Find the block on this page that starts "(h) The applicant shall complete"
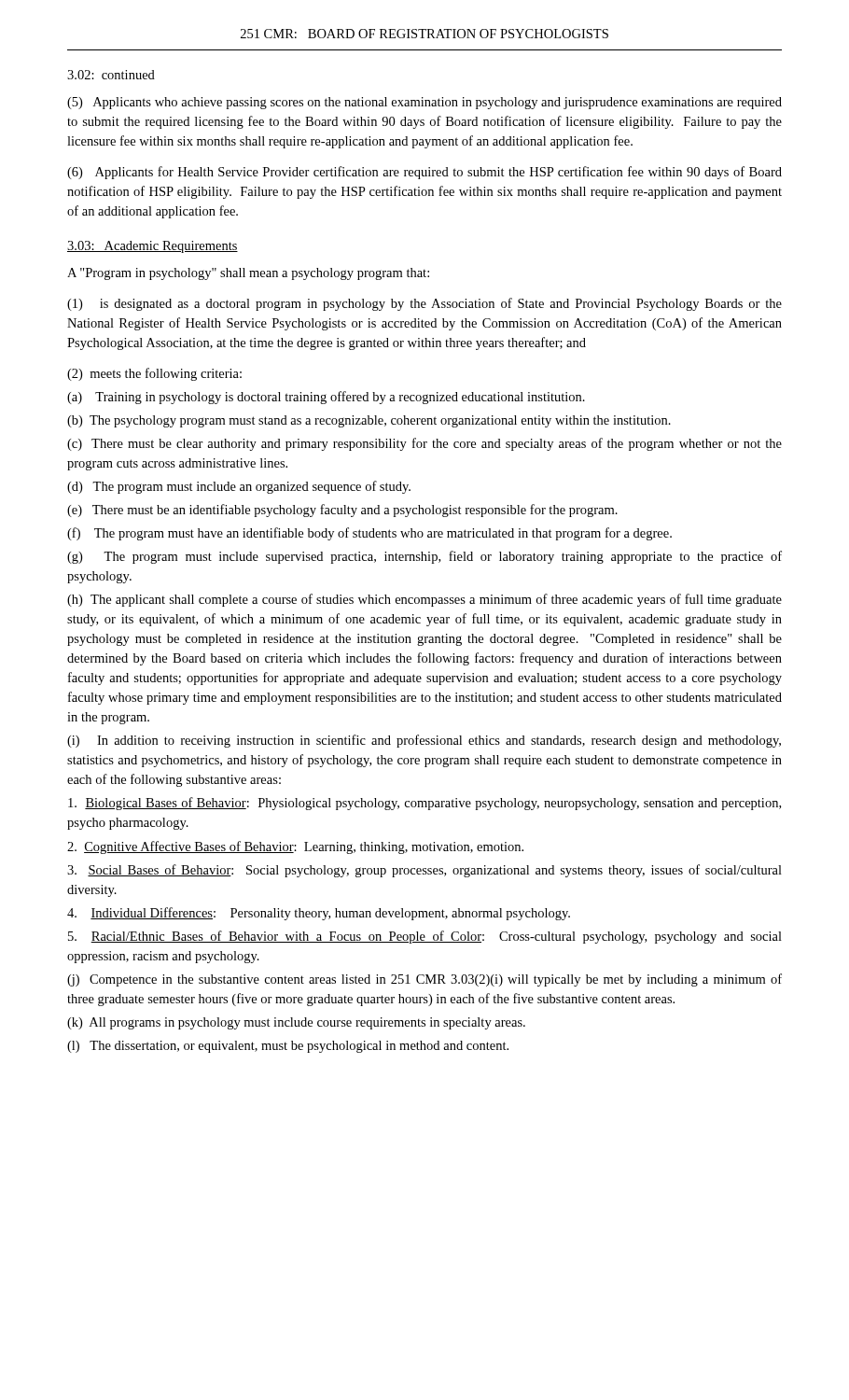Image resolution: width=849 pixels, height=1400 pixels. 424,658
